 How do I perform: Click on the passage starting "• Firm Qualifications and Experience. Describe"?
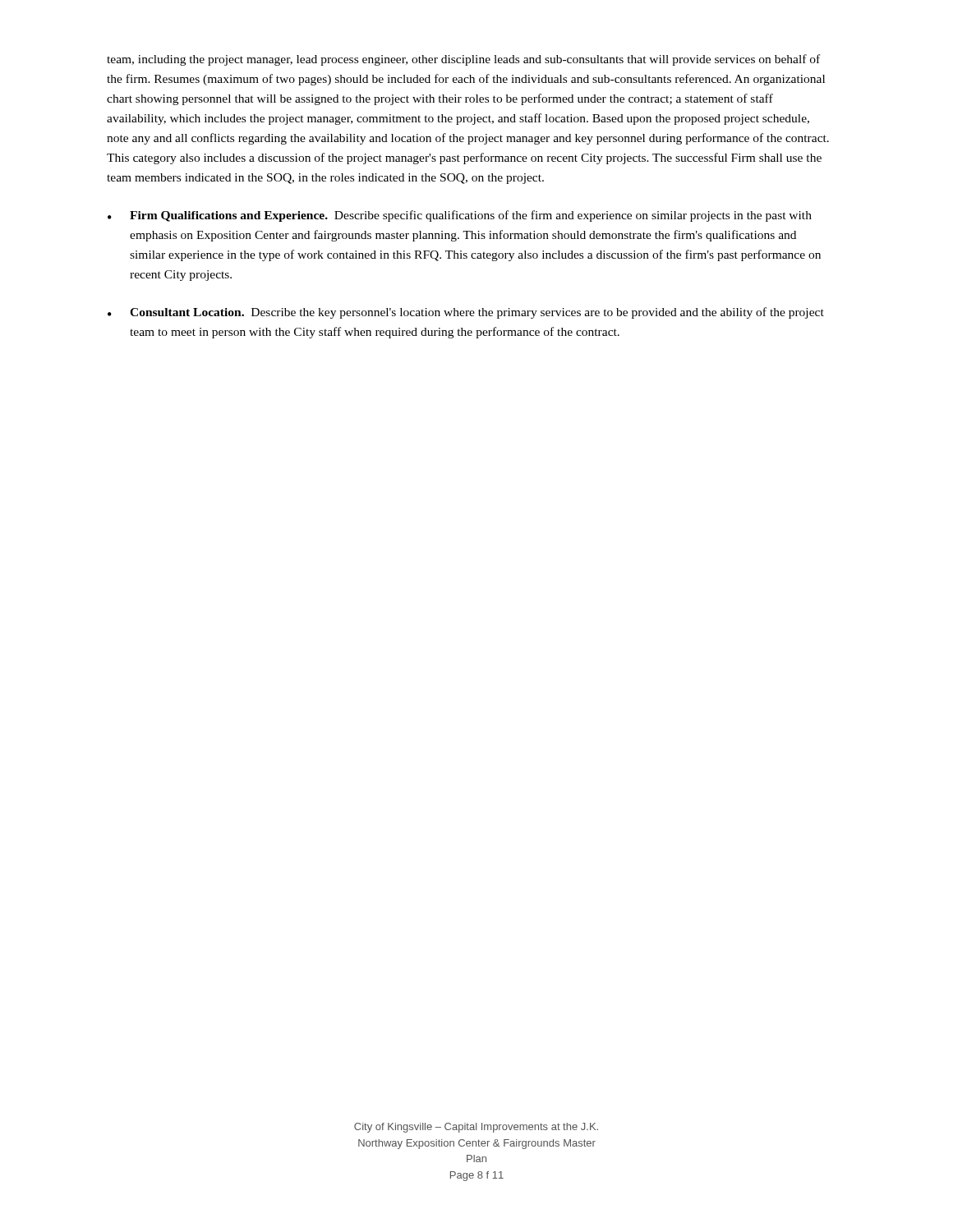(468, 245)
